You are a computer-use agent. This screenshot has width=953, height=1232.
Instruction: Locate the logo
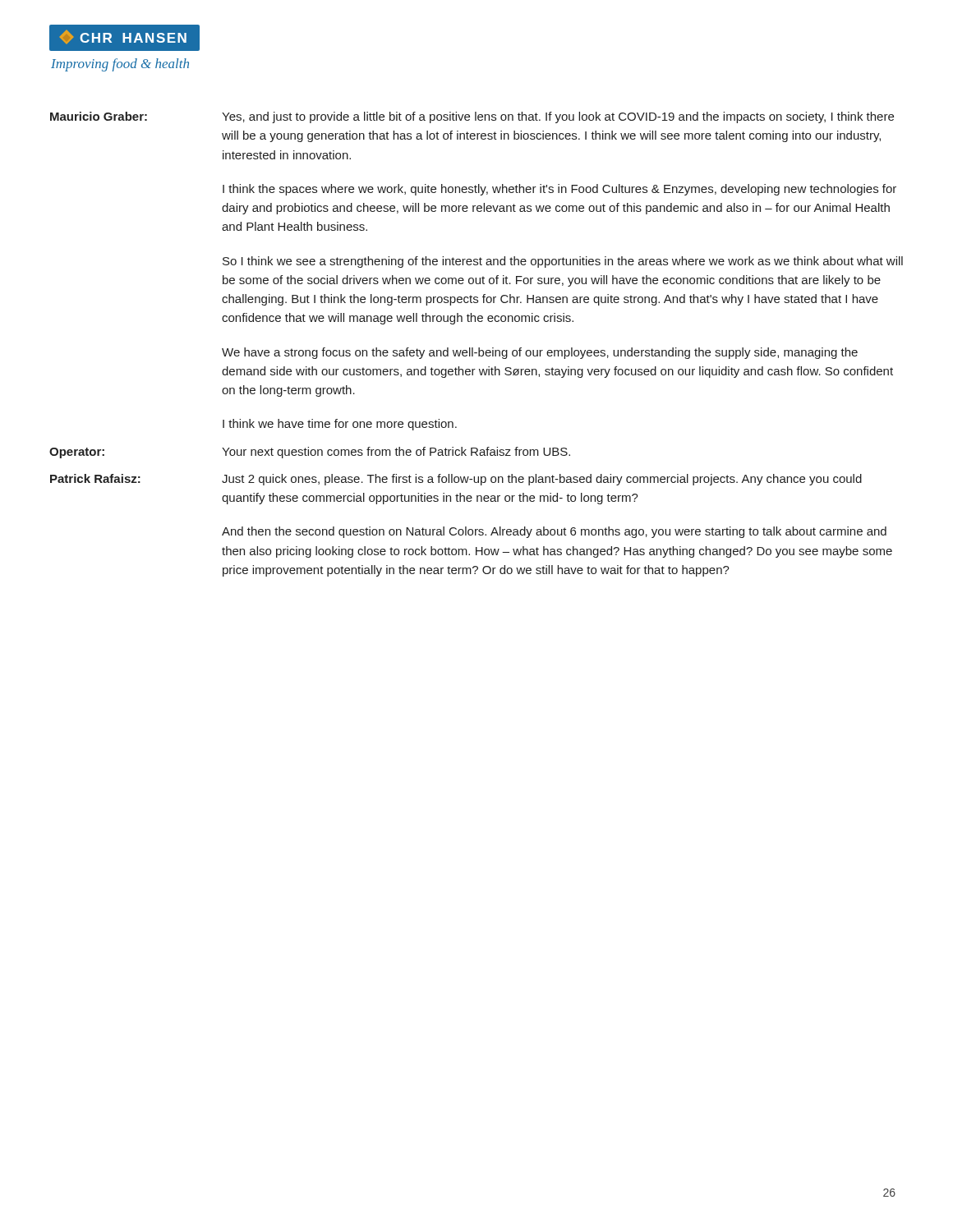tap(125, 48)
